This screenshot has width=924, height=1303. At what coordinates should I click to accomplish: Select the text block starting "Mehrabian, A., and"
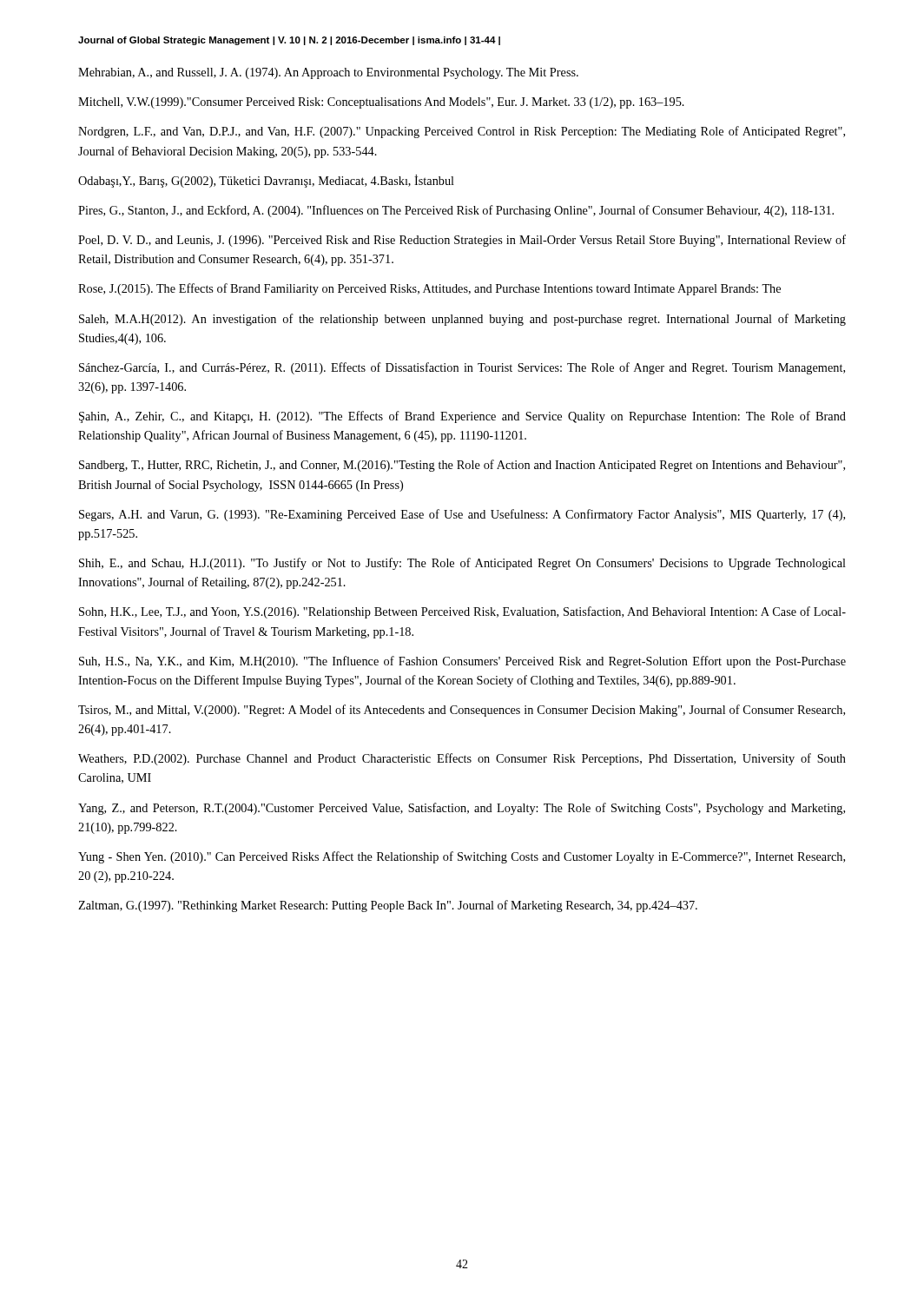[329, 72]
